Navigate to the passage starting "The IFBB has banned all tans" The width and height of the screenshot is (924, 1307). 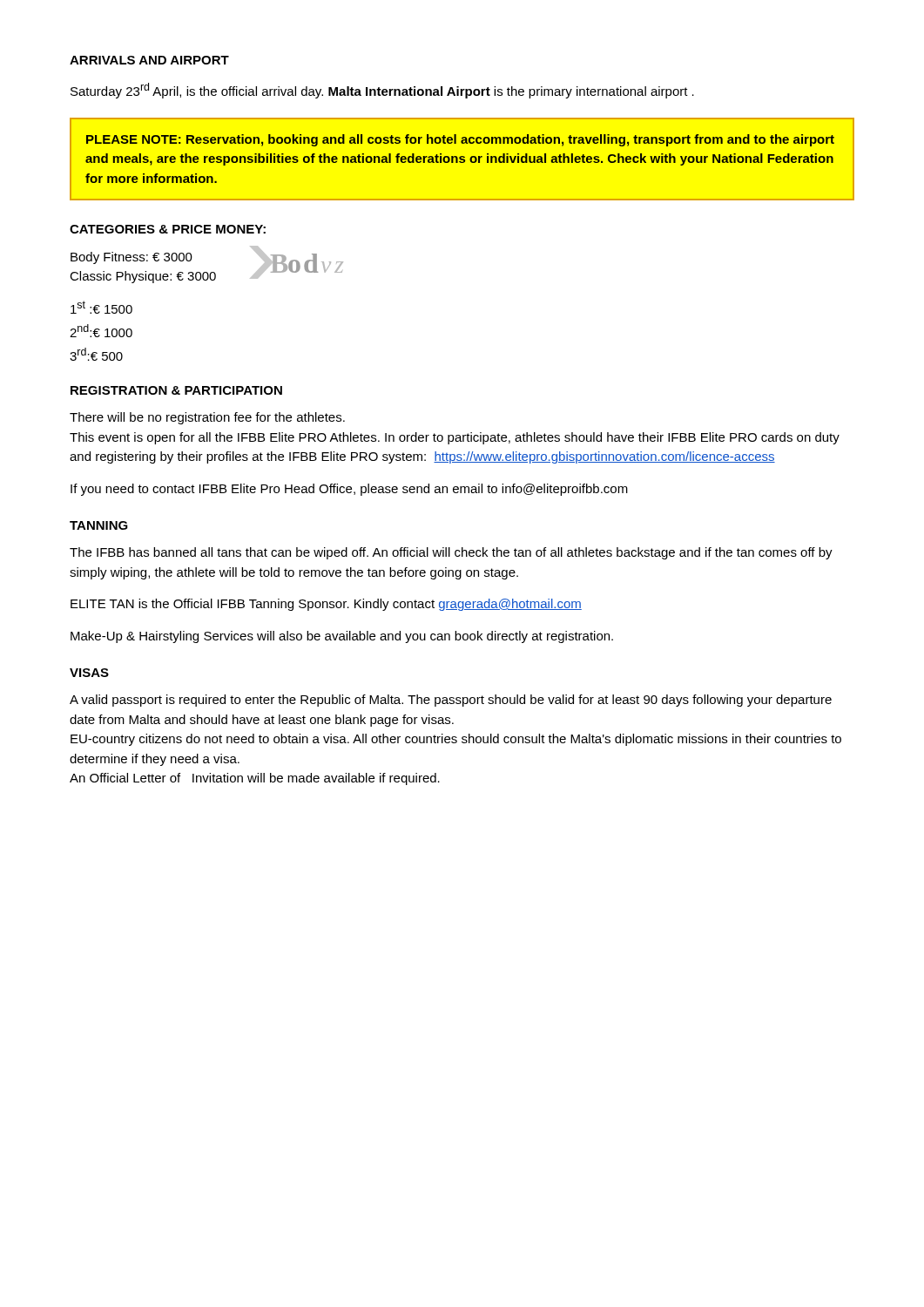click(451, 562)
